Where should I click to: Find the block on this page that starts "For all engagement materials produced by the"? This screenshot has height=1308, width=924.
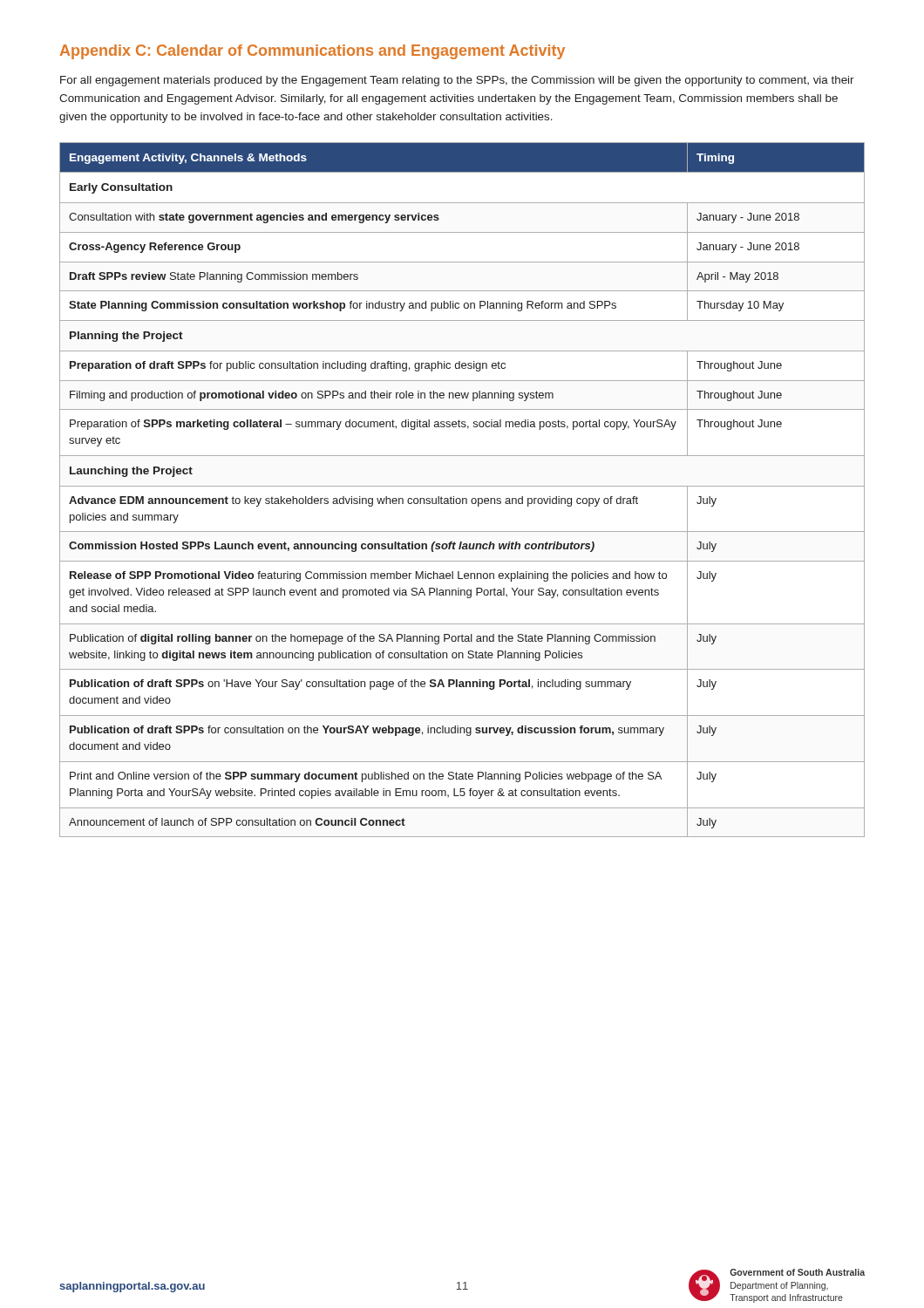click(x=462, y=99)
